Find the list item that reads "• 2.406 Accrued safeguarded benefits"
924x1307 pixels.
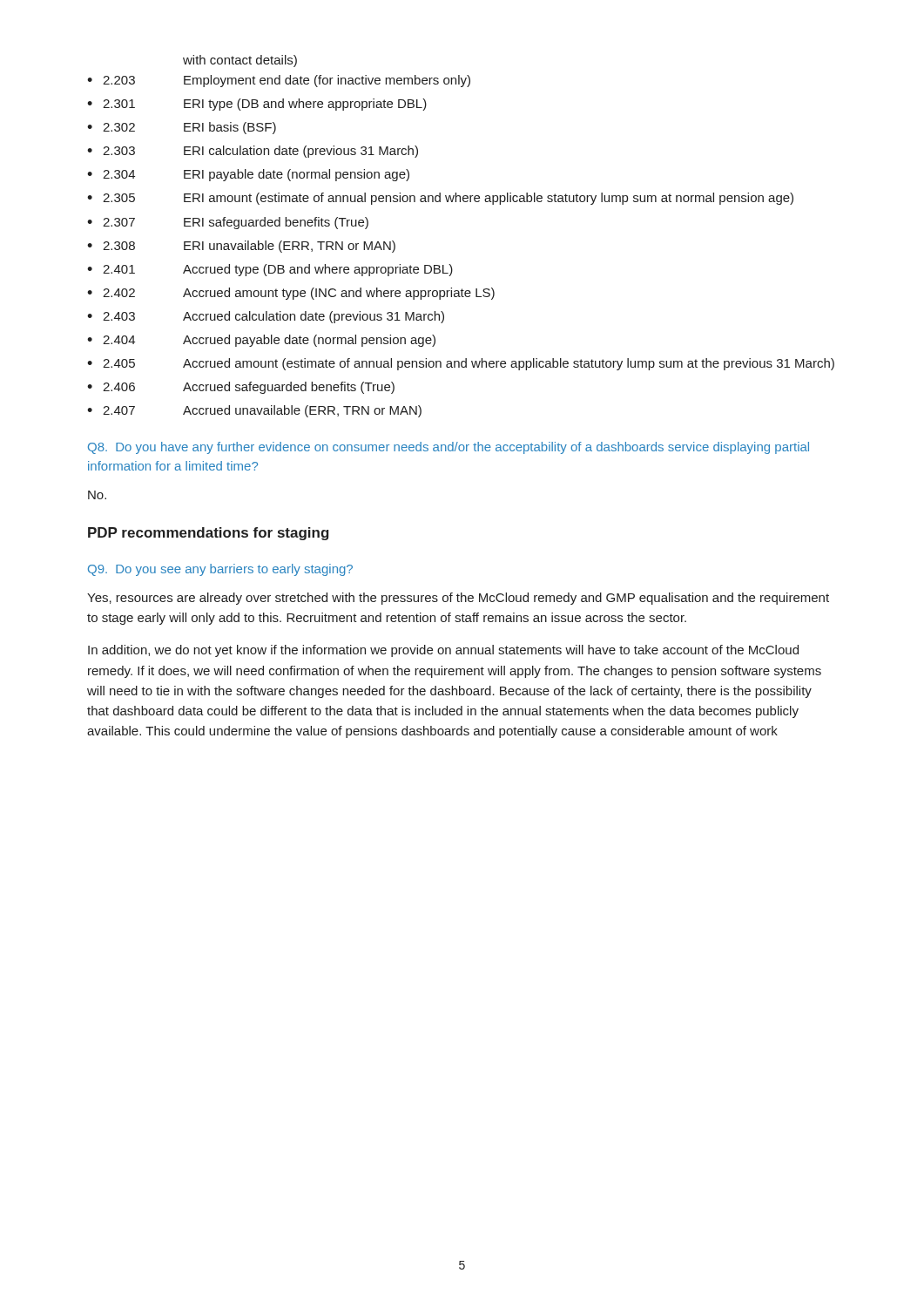pos(241,388)
